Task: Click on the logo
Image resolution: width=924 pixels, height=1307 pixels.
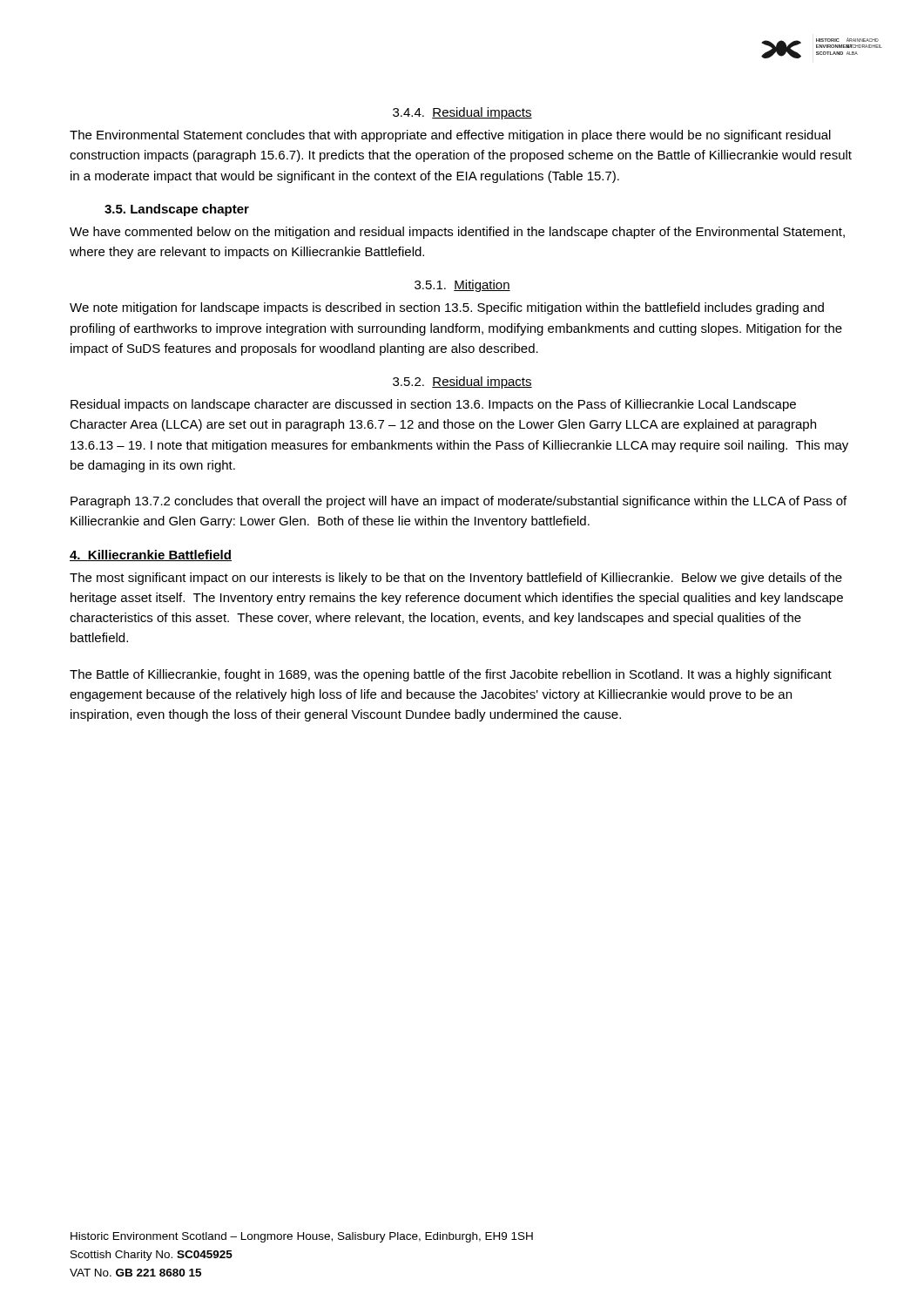Action: tap(821, 48)
